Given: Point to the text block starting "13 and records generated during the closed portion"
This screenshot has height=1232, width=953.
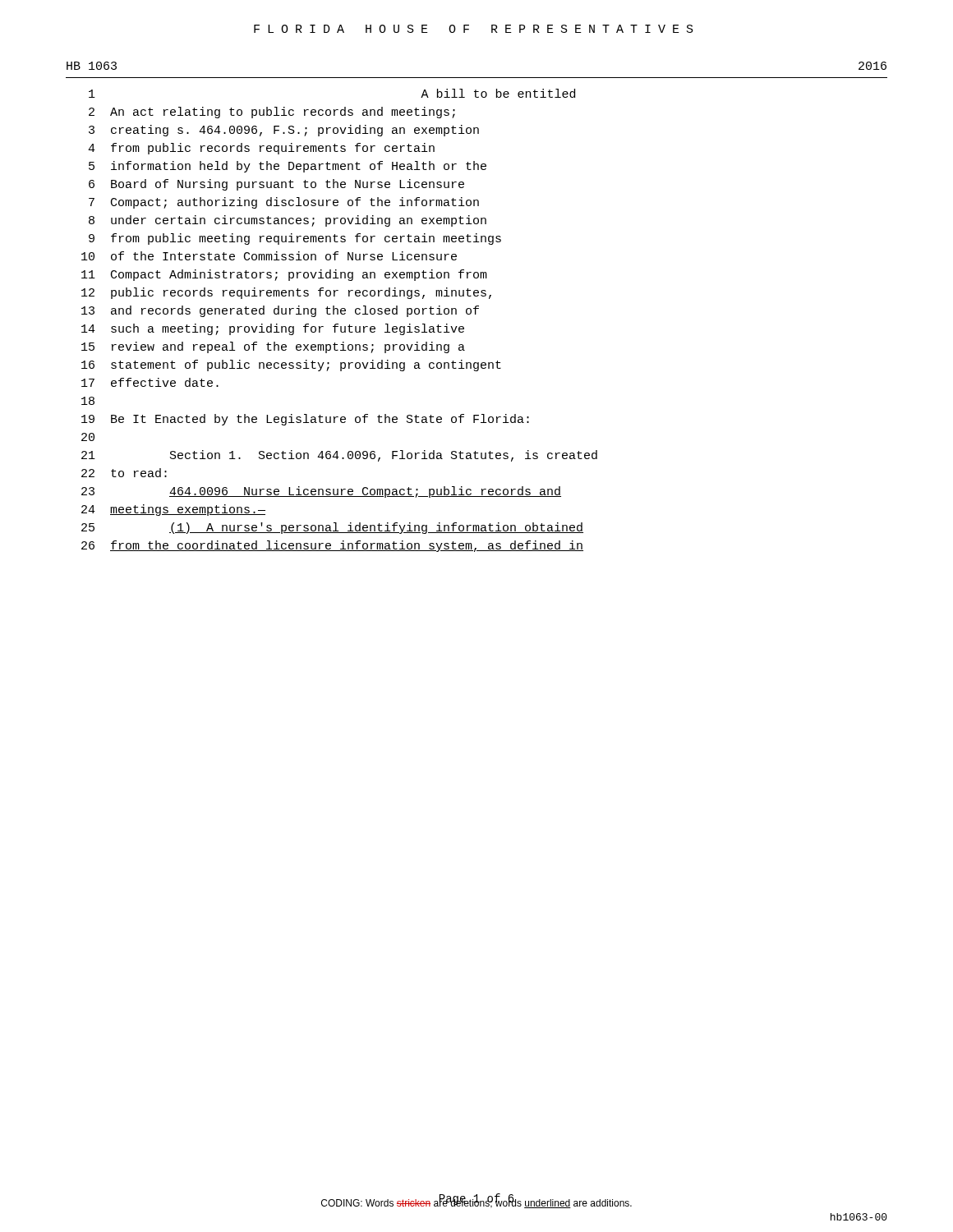Looking at the screenshot, I should pyautogui.click(x=476, y=312).
